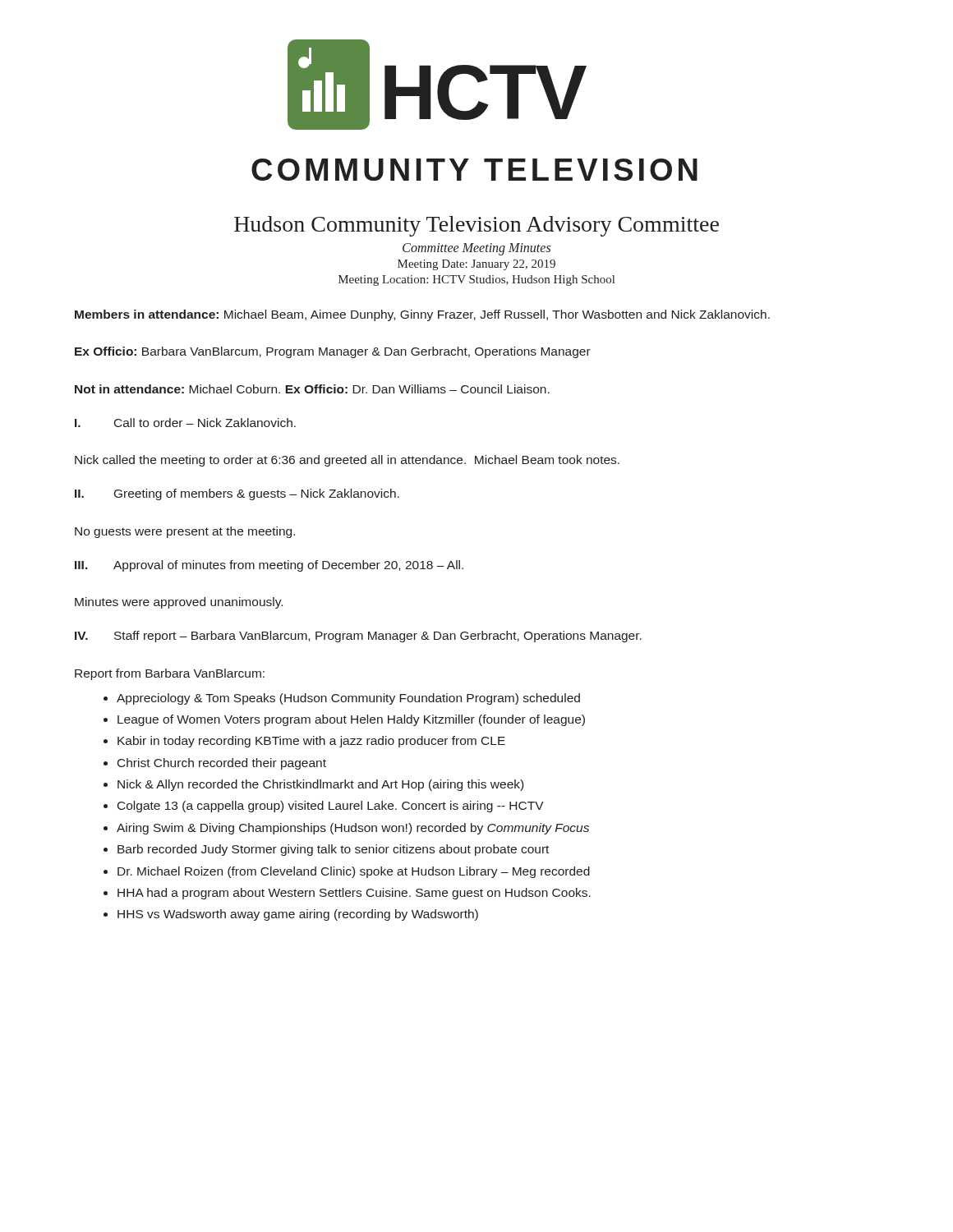Select the list item containing "II. Greeting of members & guests"
The width and height of the screenshot is (953, 1232).
click(237, 493)
